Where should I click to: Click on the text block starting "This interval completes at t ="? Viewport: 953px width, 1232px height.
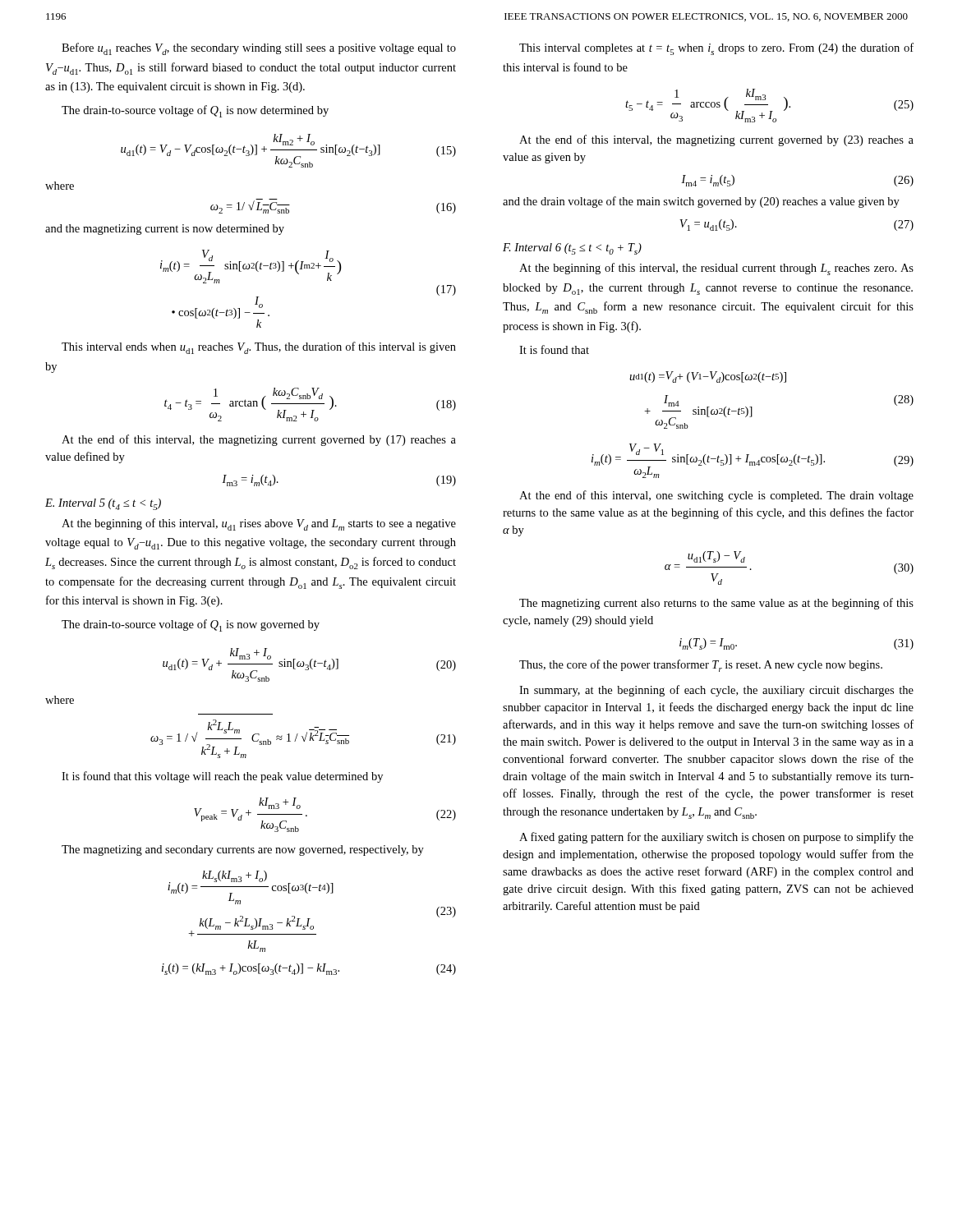[x=708, y=58]
